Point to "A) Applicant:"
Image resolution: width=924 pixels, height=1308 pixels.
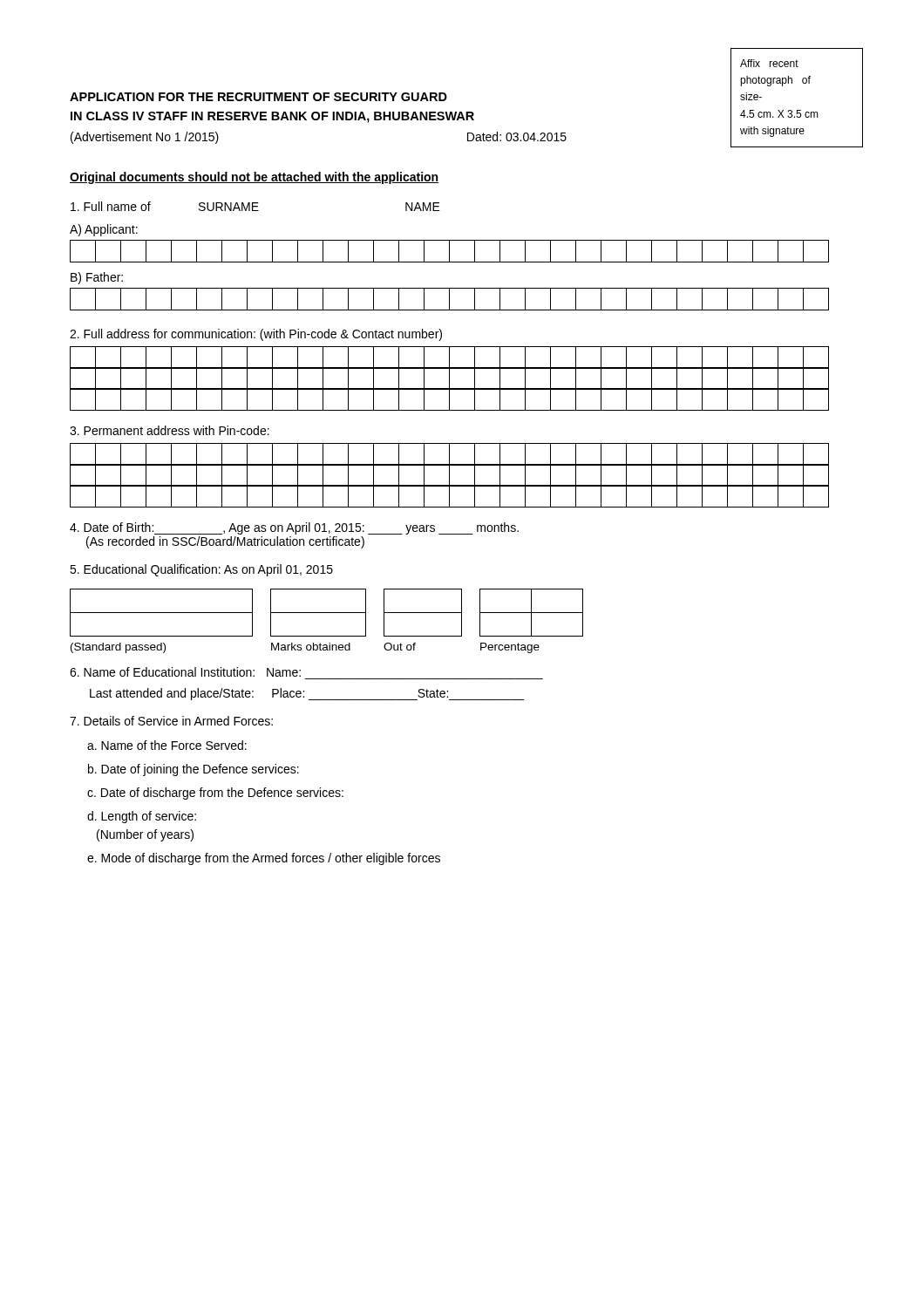tap(104, 229)
